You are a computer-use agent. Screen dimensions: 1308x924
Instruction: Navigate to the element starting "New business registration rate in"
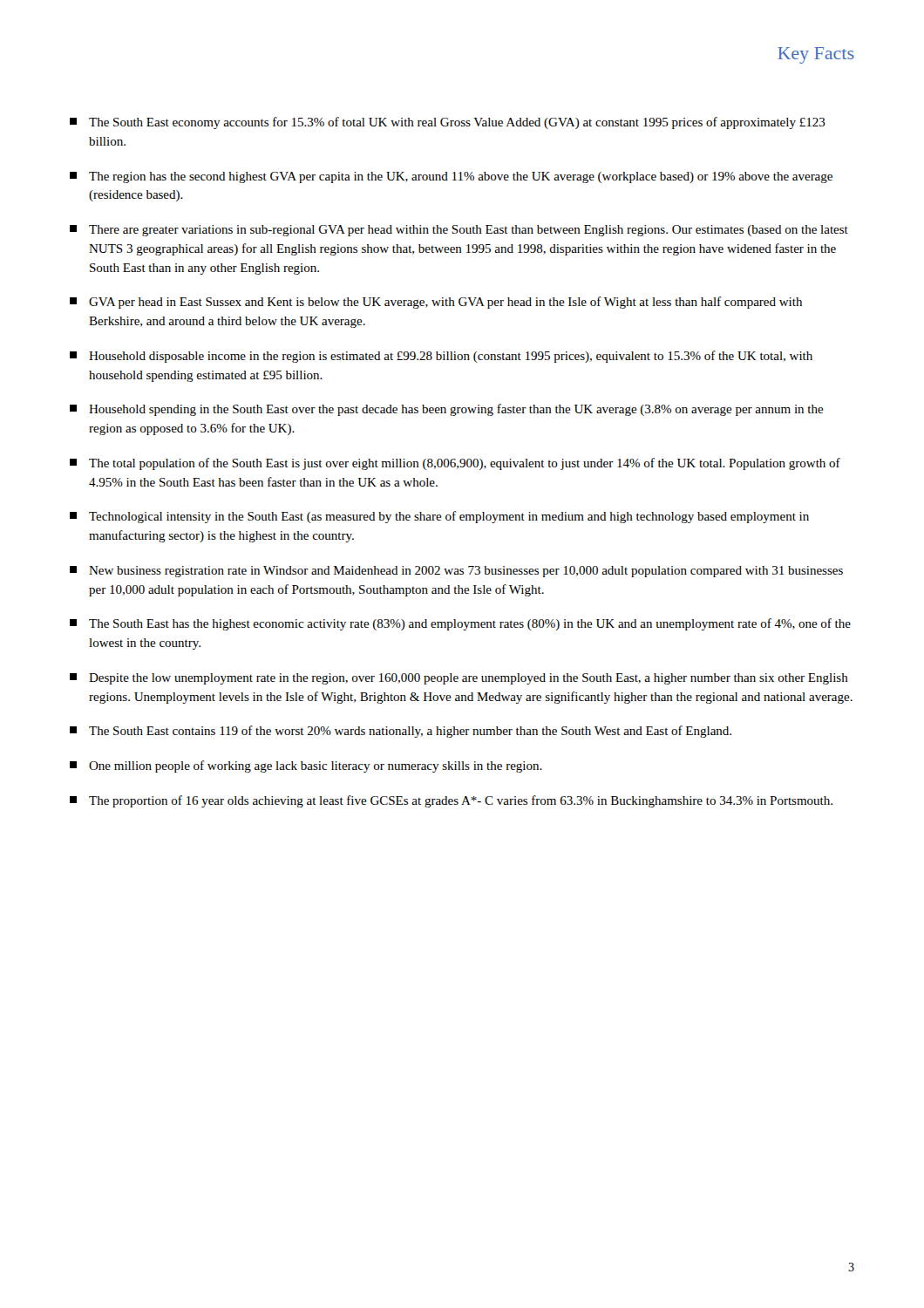[462, 580]
